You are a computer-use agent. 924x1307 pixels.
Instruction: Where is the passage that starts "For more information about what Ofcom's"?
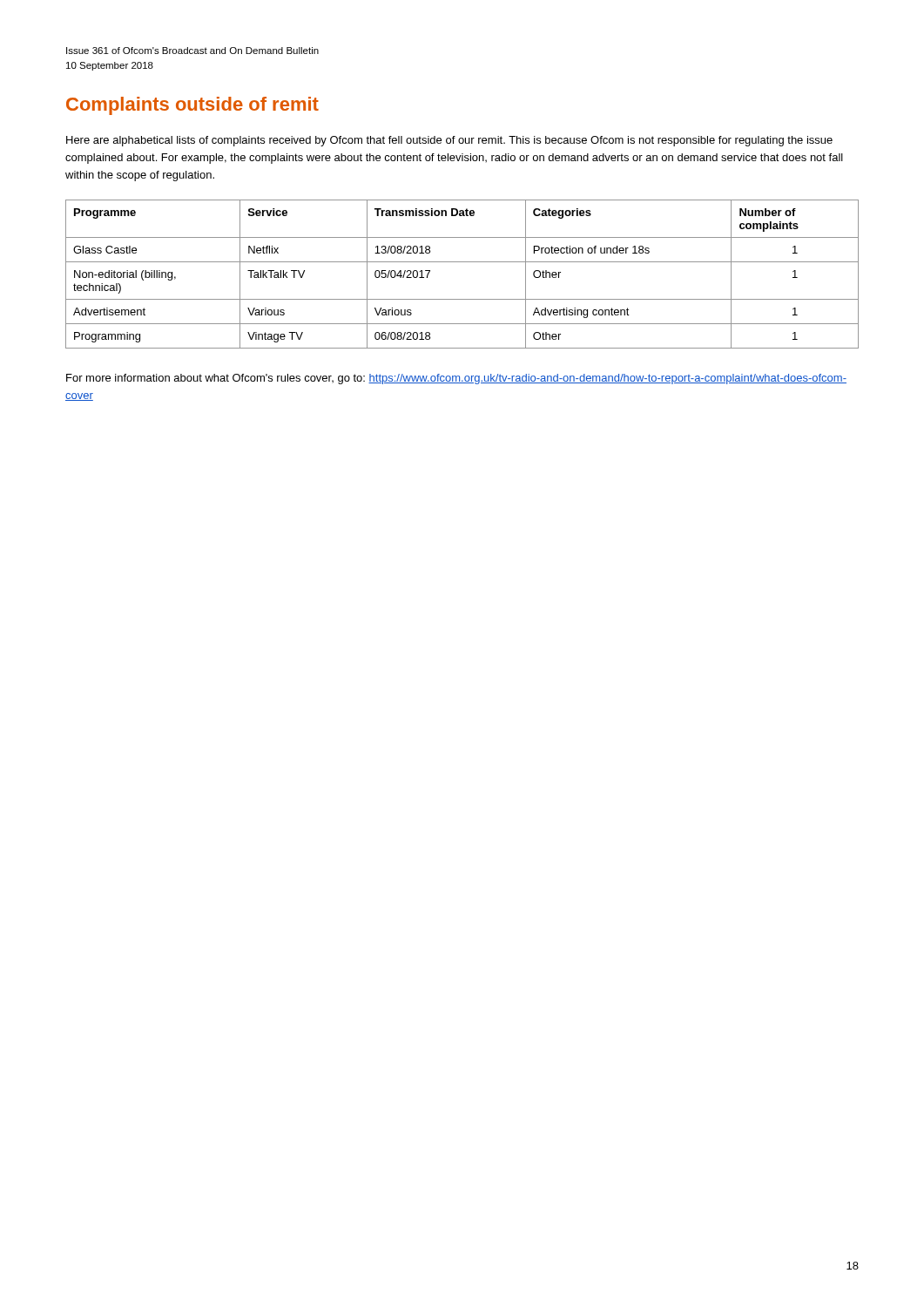pos(456,386)
